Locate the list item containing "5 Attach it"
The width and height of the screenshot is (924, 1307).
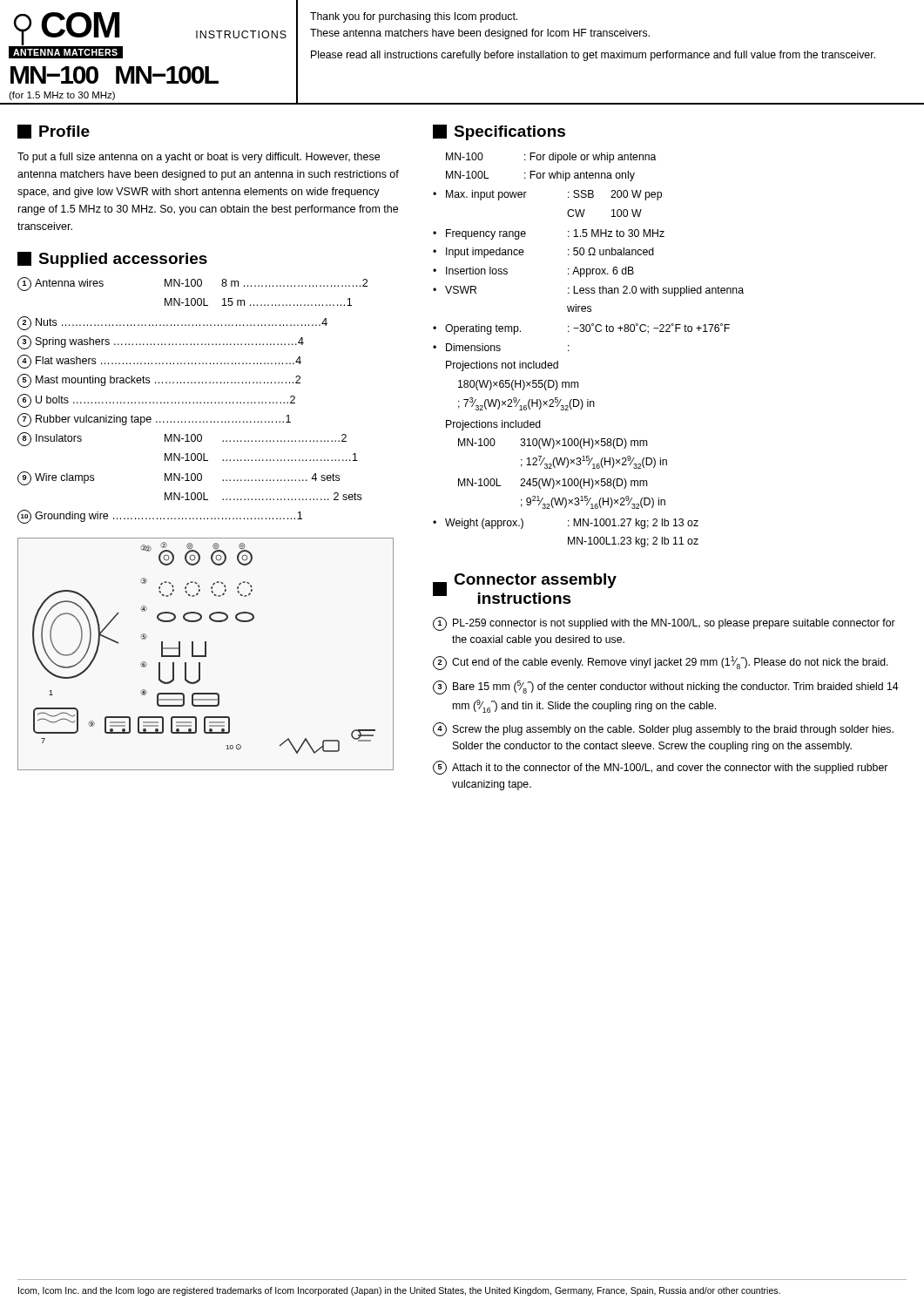(670, 776)
